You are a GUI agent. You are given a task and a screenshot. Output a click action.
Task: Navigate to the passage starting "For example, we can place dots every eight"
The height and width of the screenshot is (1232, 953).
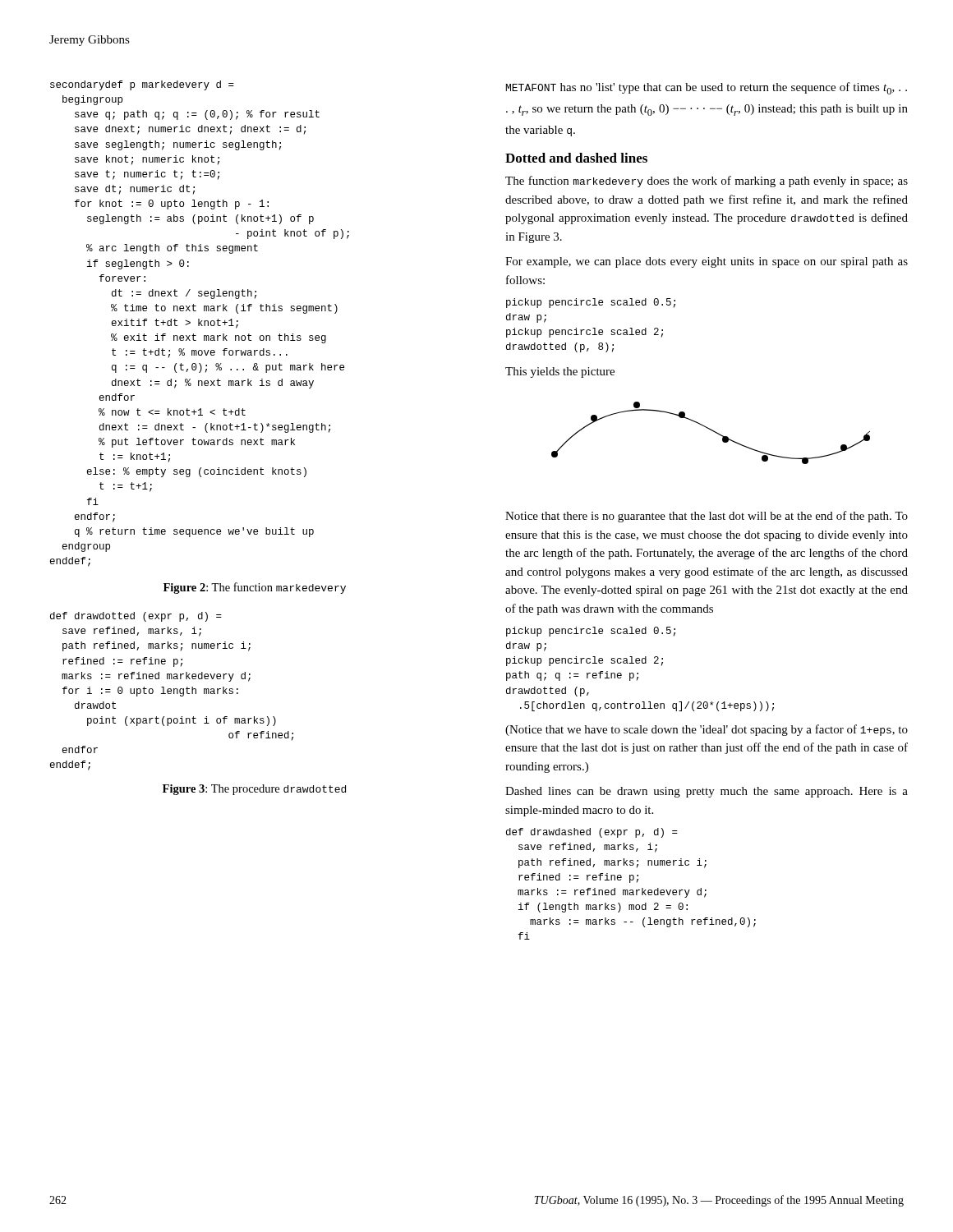point(707,270)
